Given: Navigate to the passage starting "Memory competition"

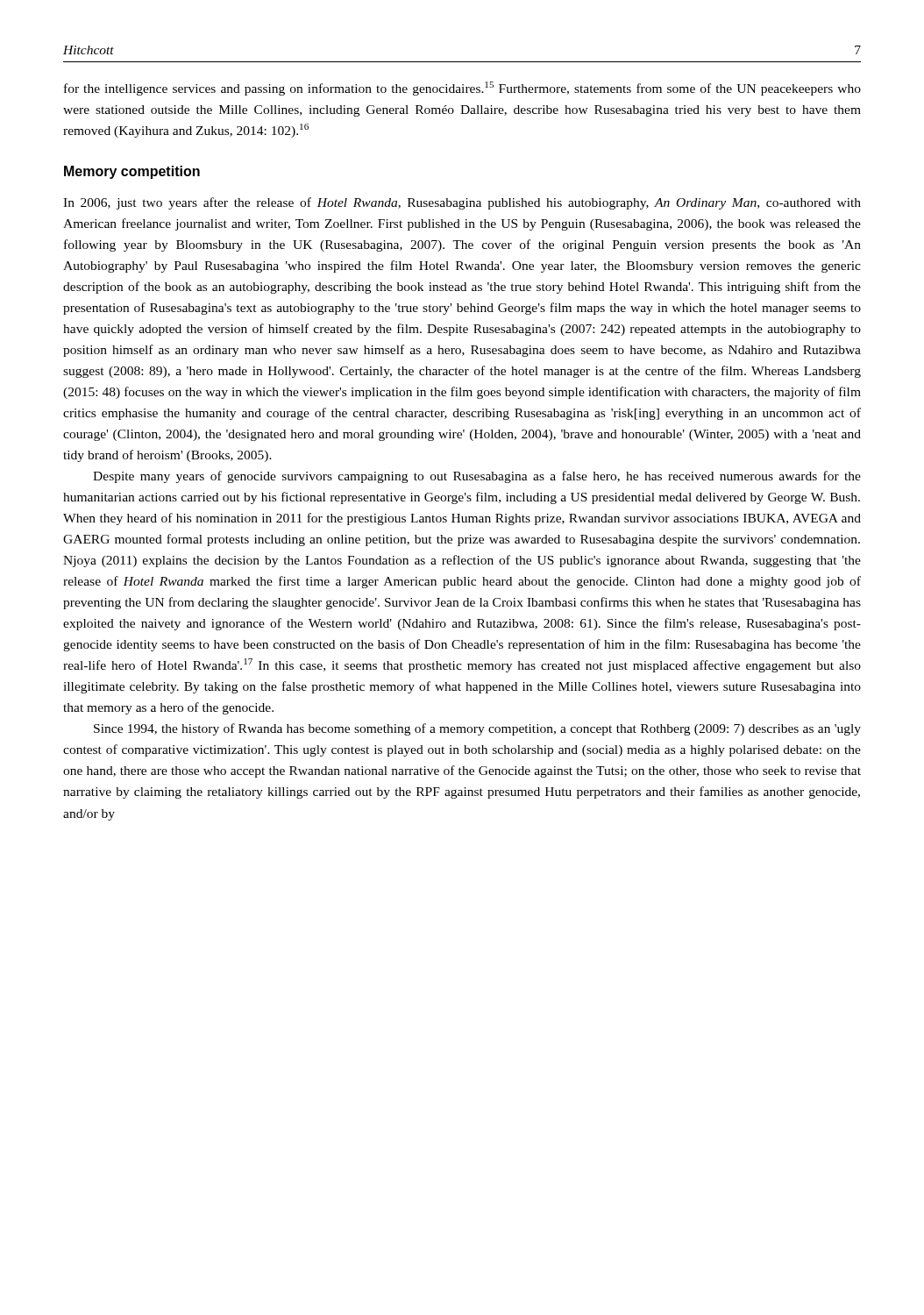Looking at the screenshot, I should (132, 171).
